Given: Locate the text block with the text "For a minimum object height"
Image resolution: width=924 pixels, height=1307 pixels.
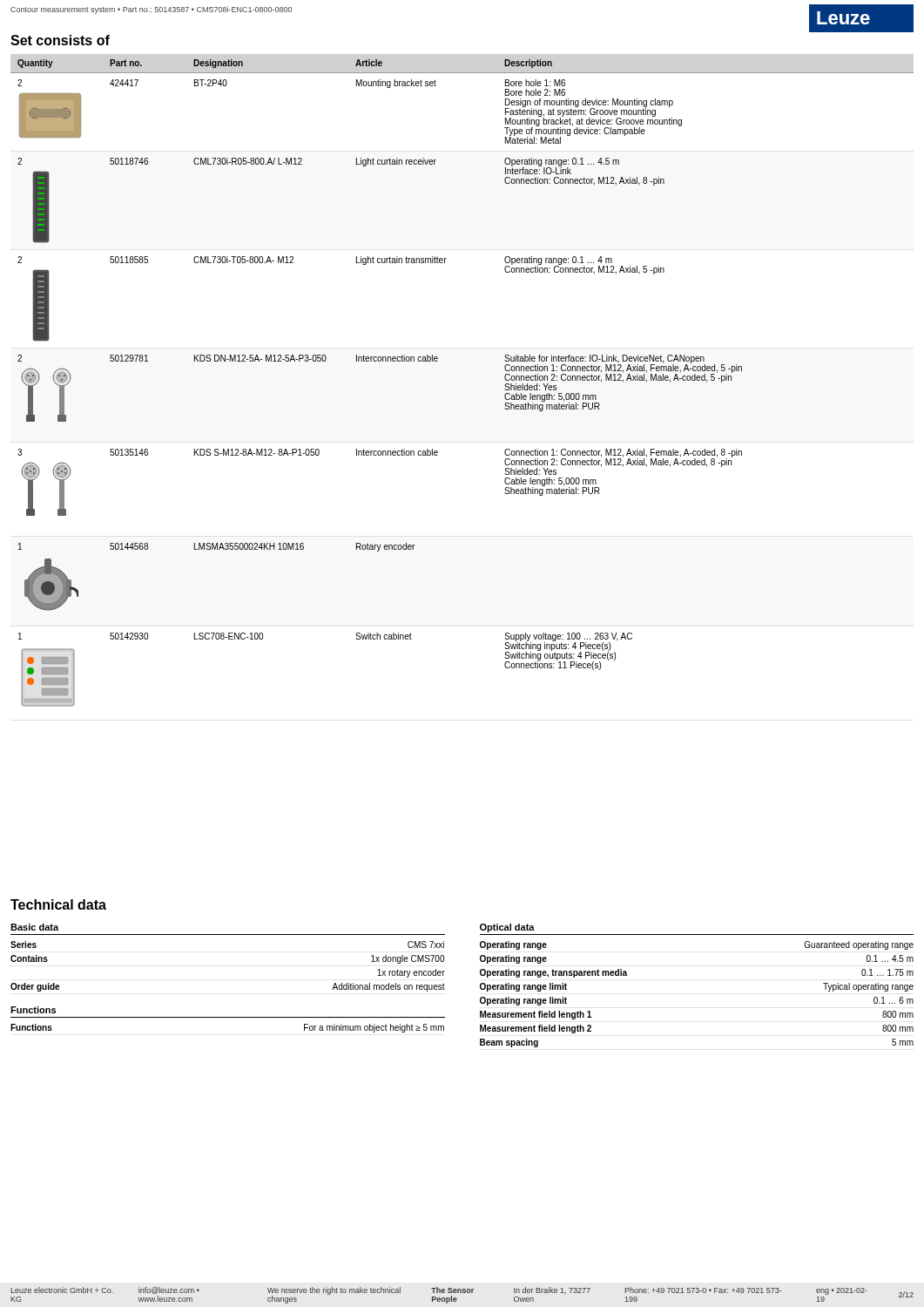Looking at the screenshot, I should pyautogui.click(x=374, y=1028).
